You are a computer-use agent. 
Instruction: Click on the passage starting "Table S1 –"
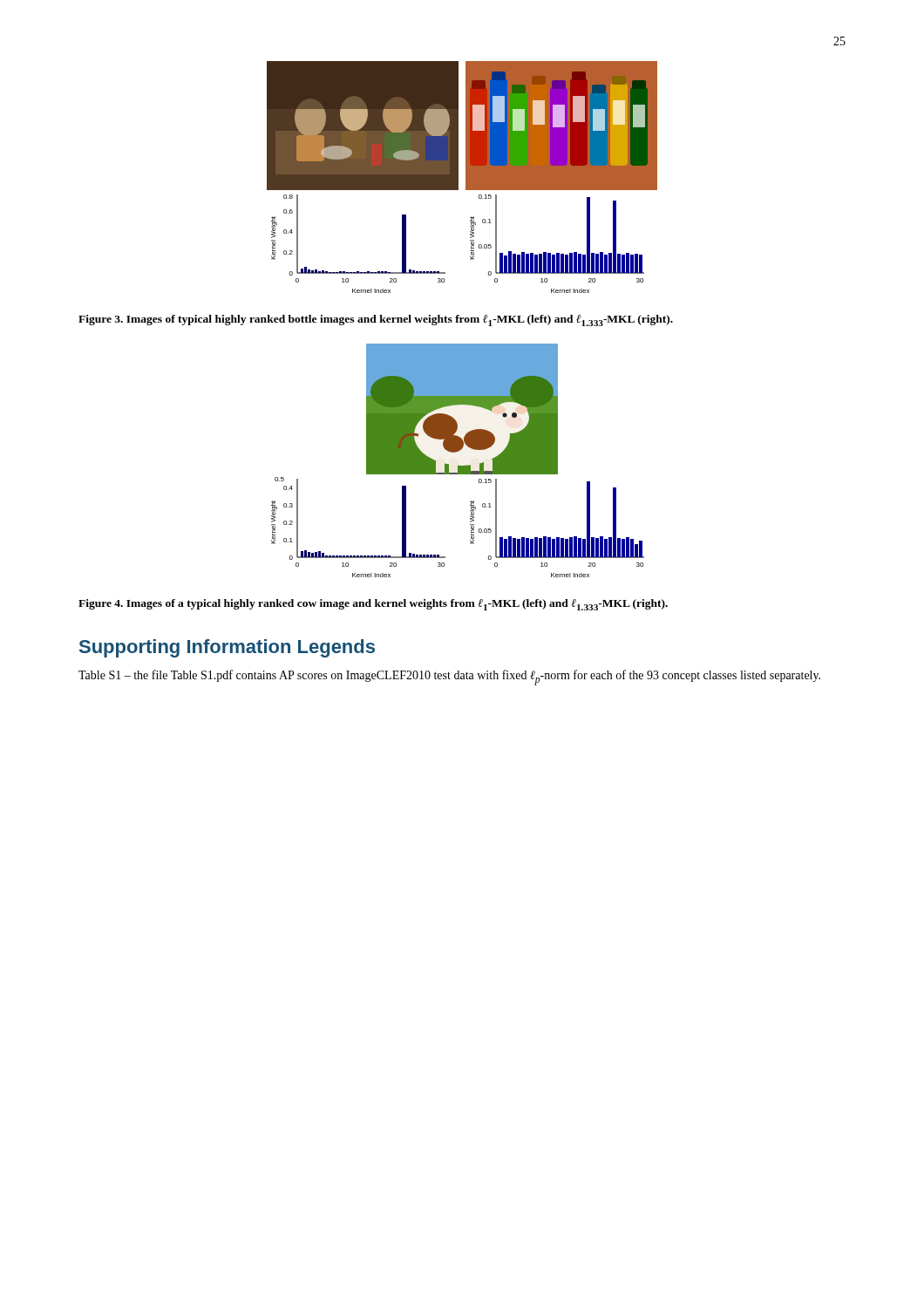(450, 677)
